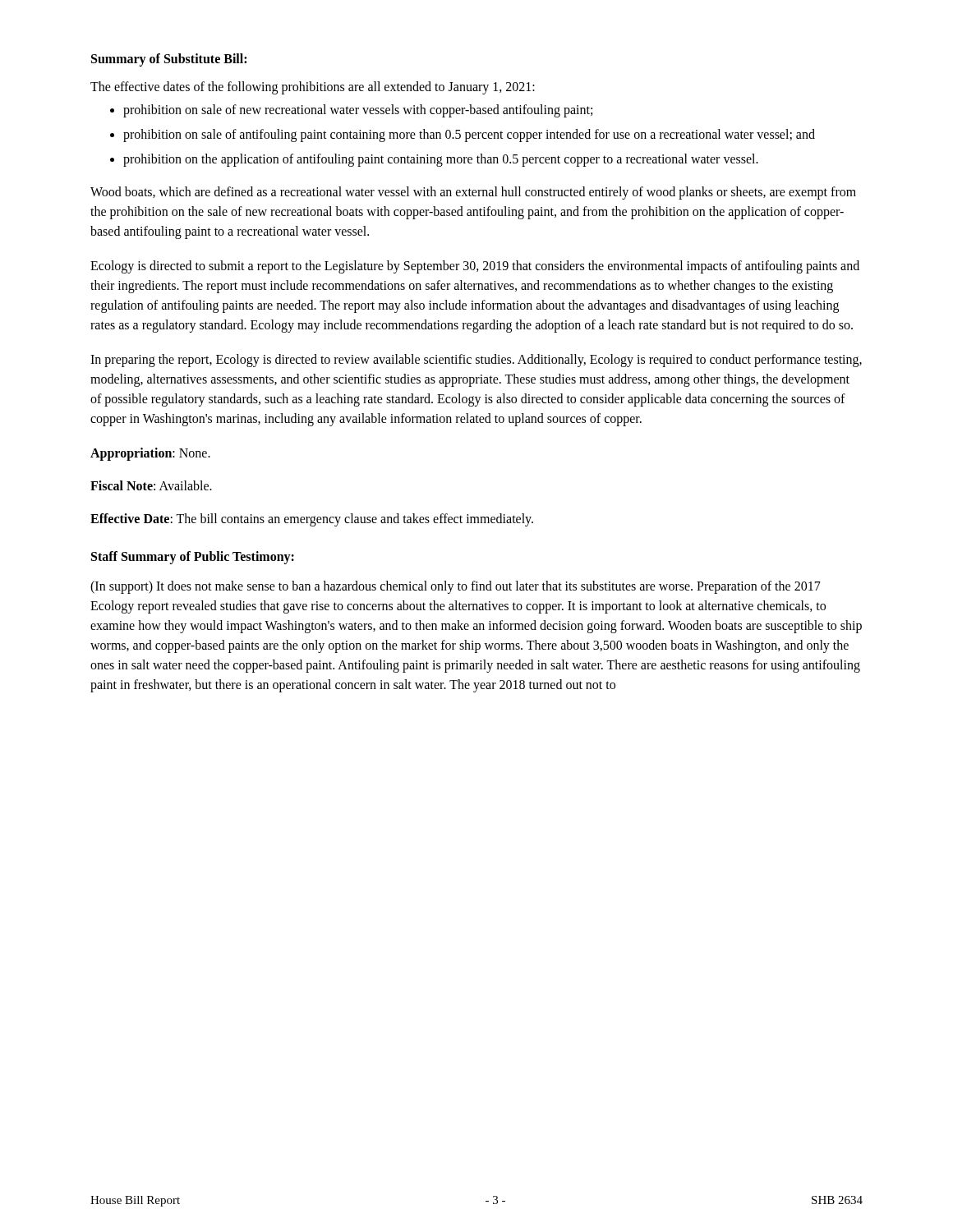Click on the list item containing "prohibition on the application"
This screenshot has height=1232, width=953.
[x=441, y=159]
